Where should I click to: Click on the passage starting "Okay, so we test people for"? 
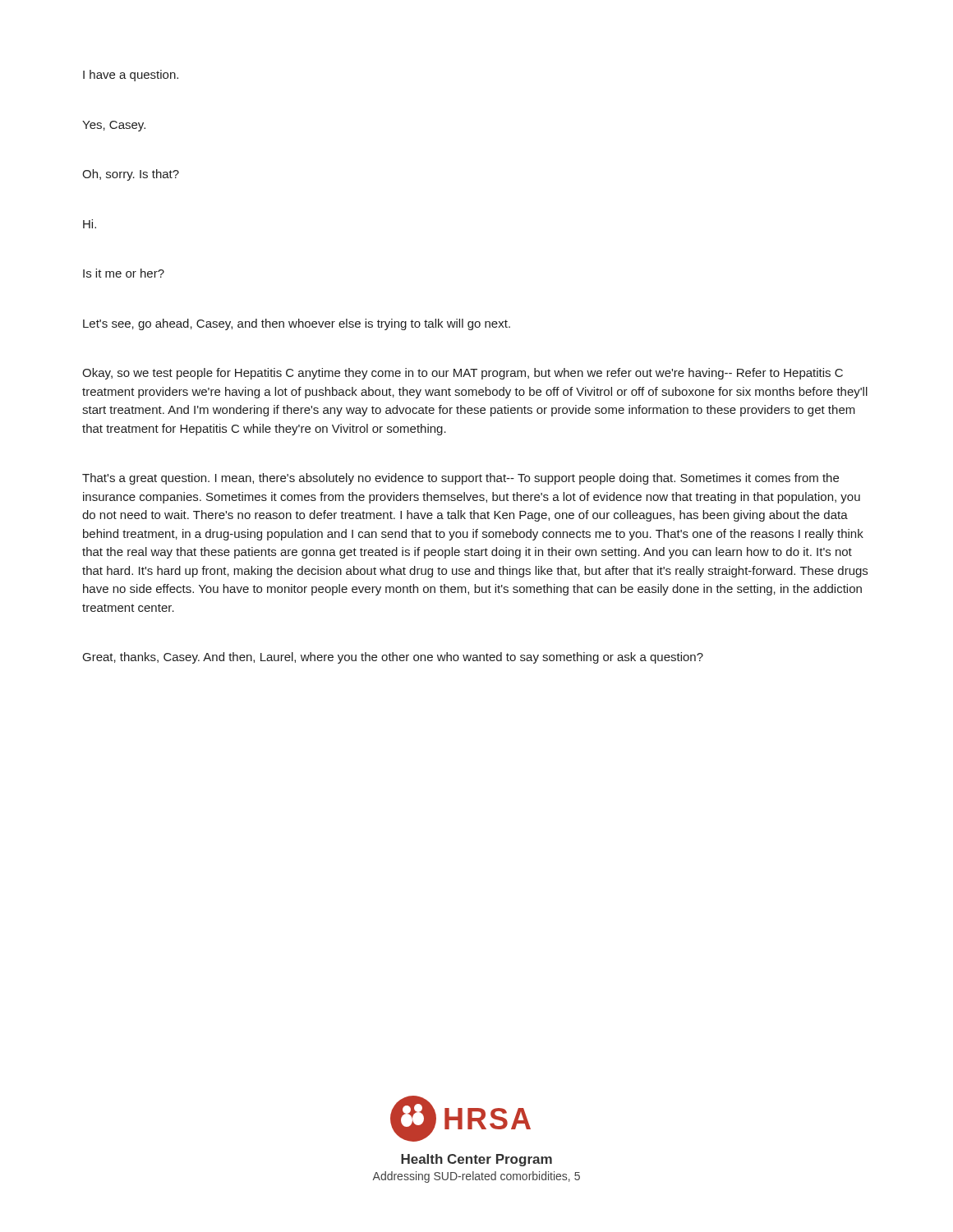(475, 400)
